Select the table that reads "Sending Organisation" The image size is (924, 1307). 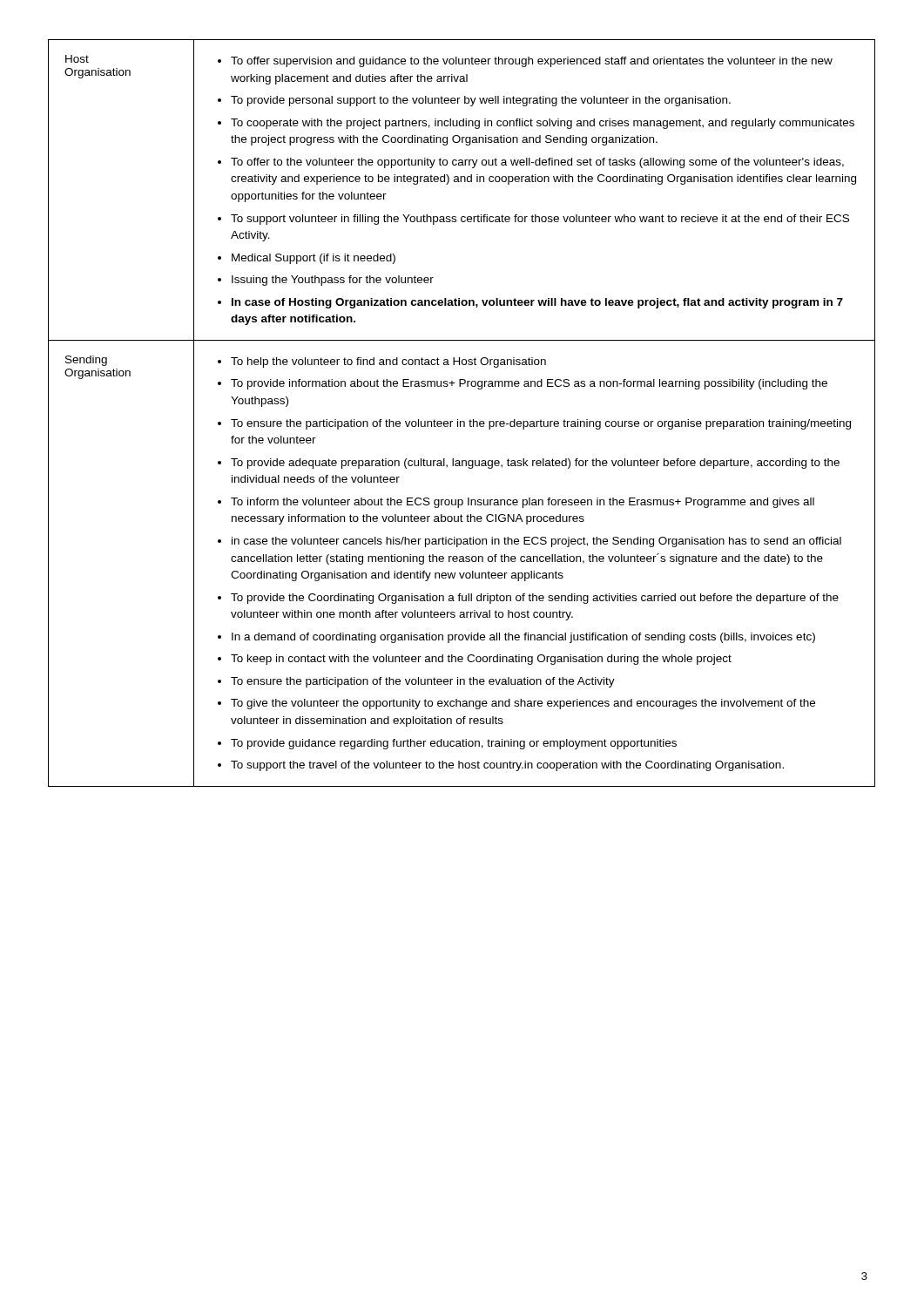(x=462, y=413)
